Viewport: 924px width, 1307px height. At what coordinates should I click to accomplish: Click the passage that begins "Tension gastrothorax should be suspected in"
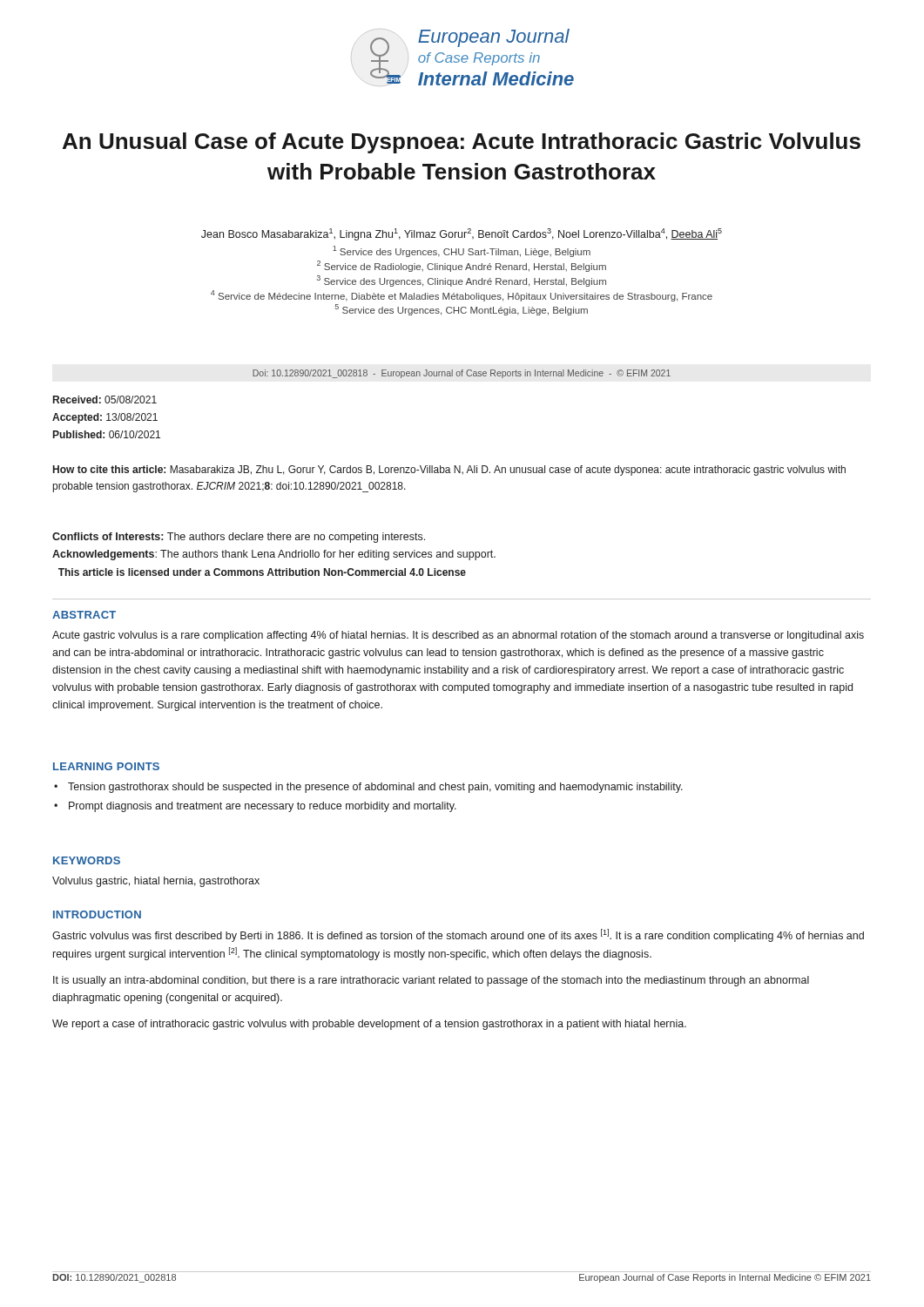pyautogui.click(x=376, y=787)
